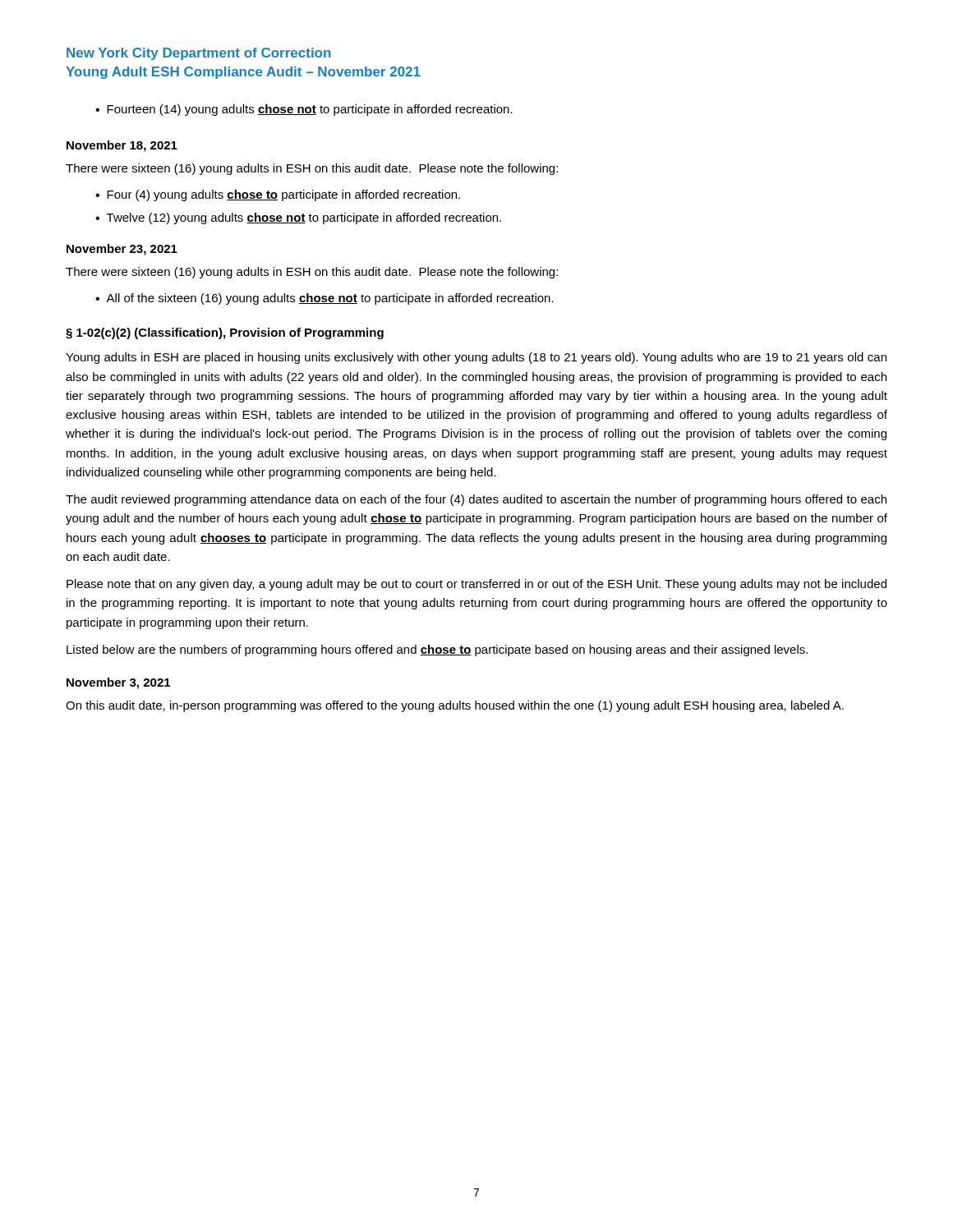The width and height of the screenshot is (953, 1232).
Task: Find the block starting "Young adults in ESH are"
Action: click(476, 414)
